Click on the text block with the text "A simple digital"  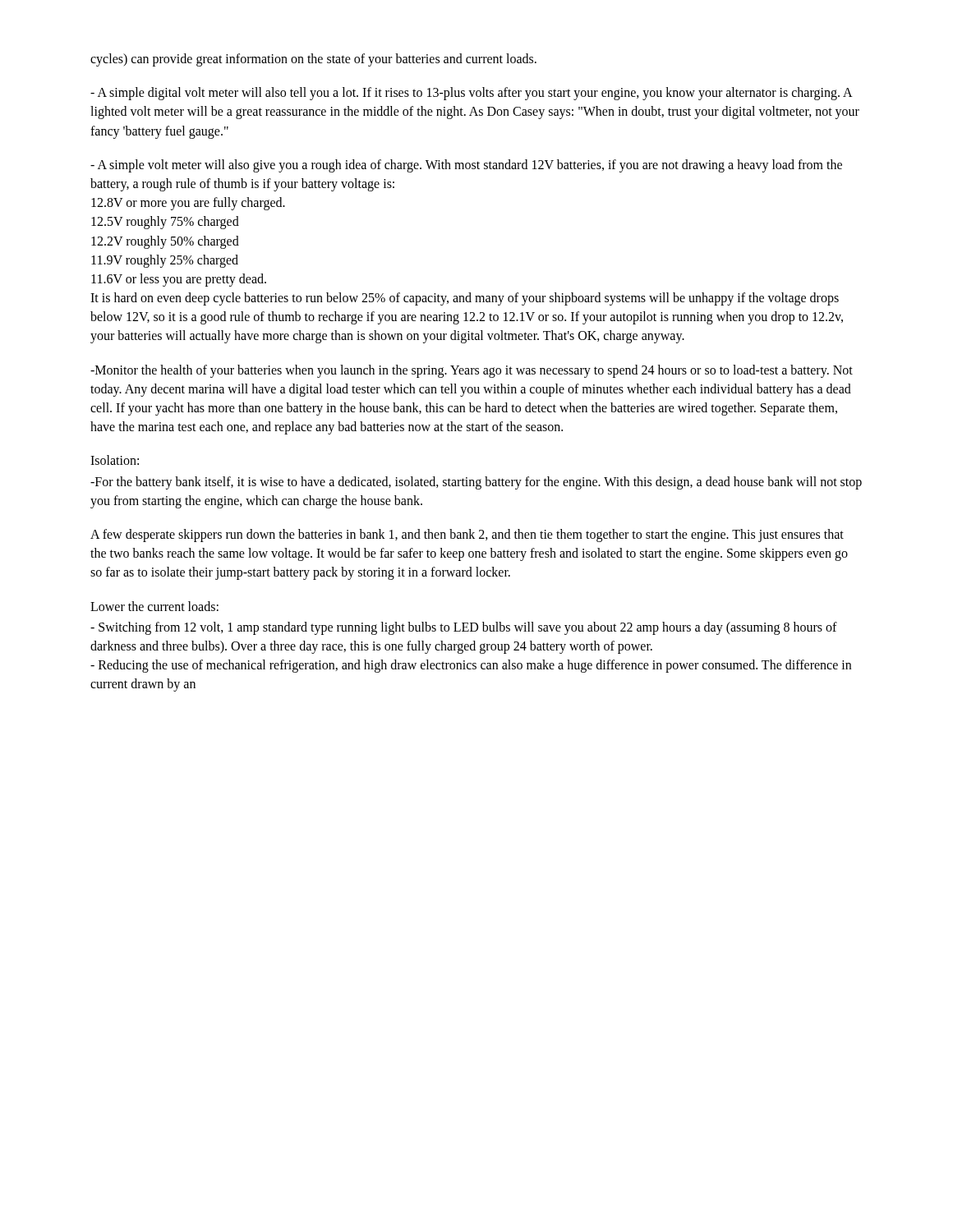point(475,112)
